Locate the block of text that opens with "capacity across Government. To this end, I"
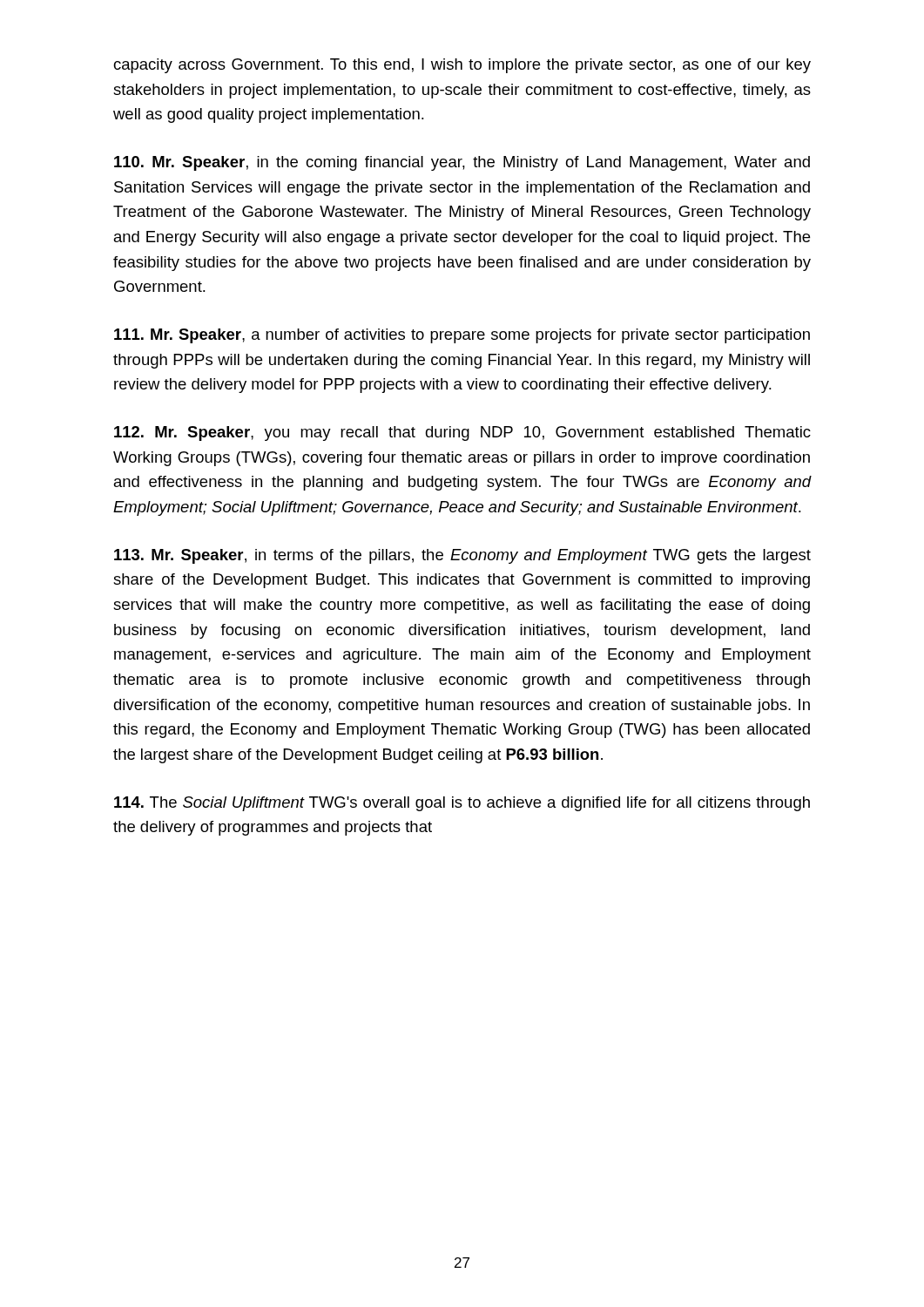The height and width of the screenshot is (1307, 924). [x=462, y=89]
